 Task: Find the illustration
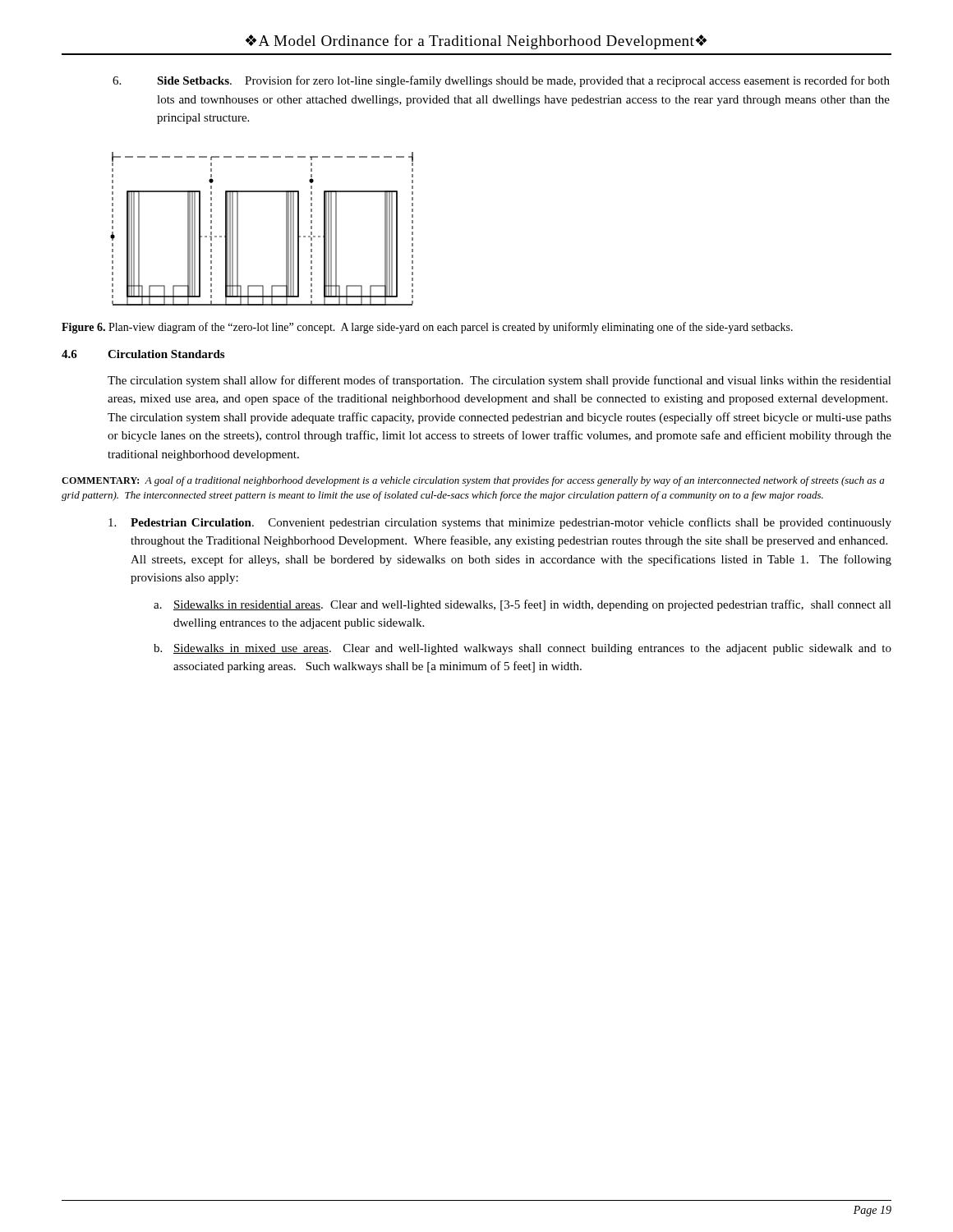498,228
